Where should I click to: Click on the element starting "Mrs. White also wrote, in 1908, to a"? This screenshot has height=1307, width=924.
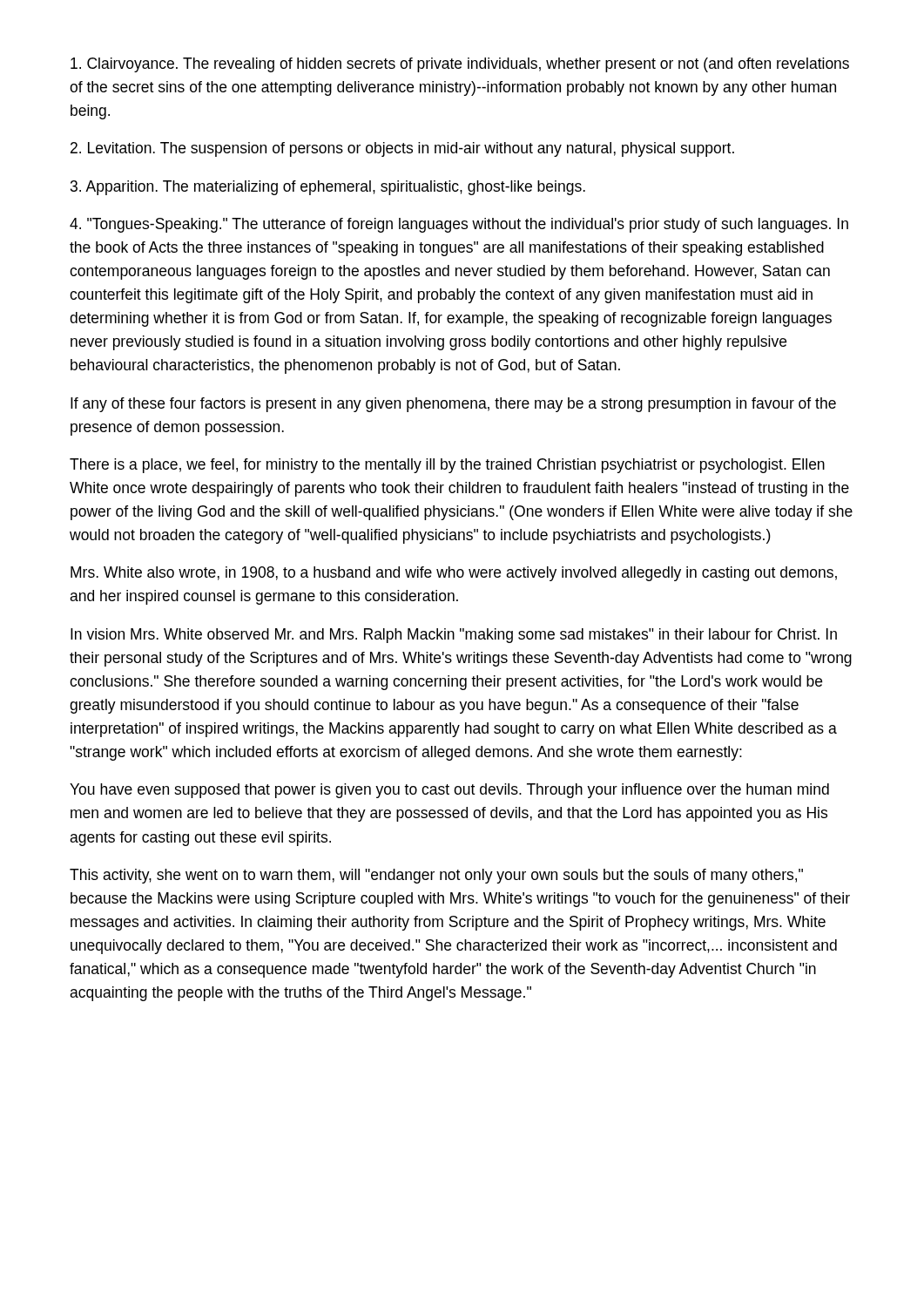[454, 584]
